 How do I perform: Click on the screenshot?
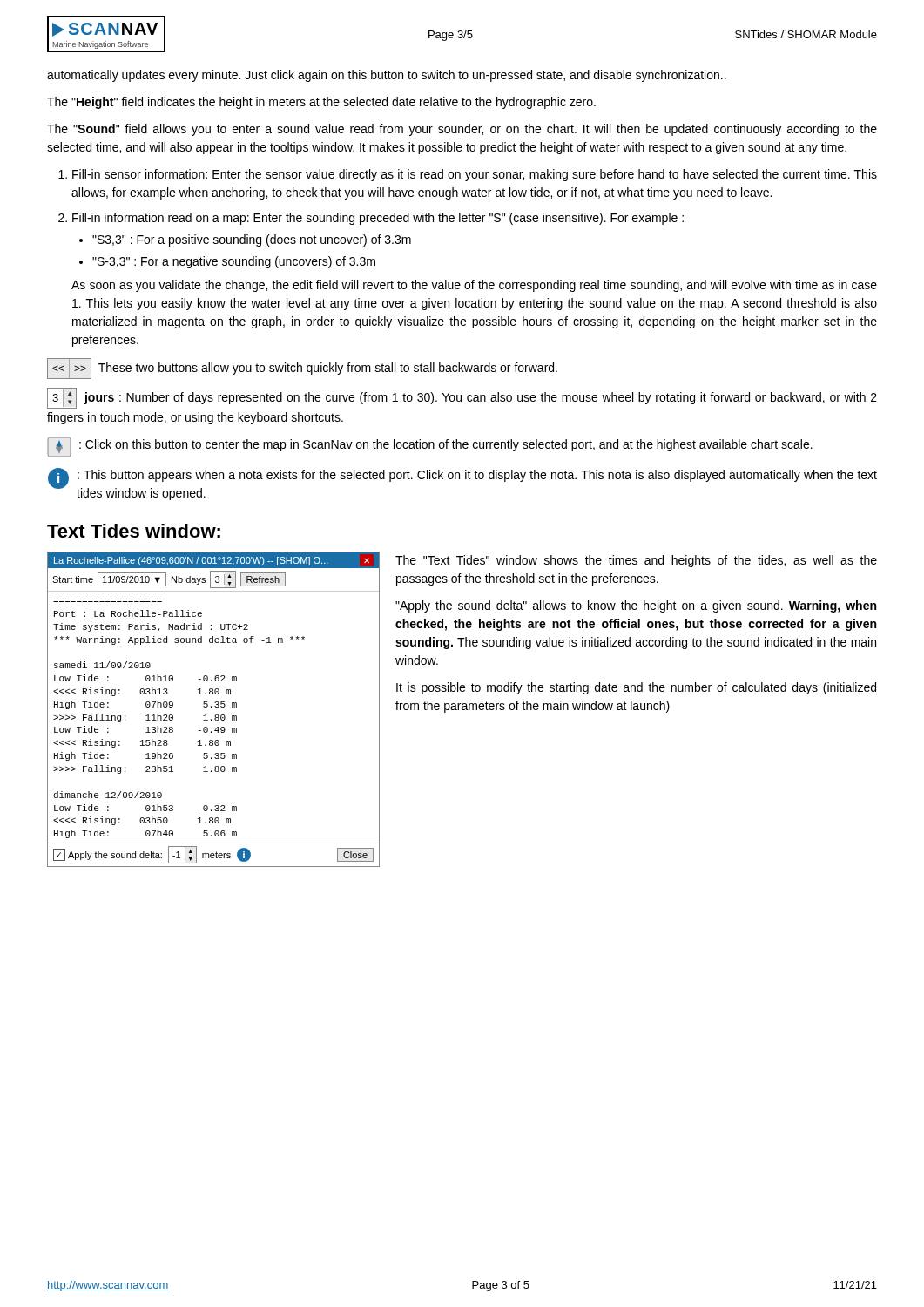click(213, 709)
